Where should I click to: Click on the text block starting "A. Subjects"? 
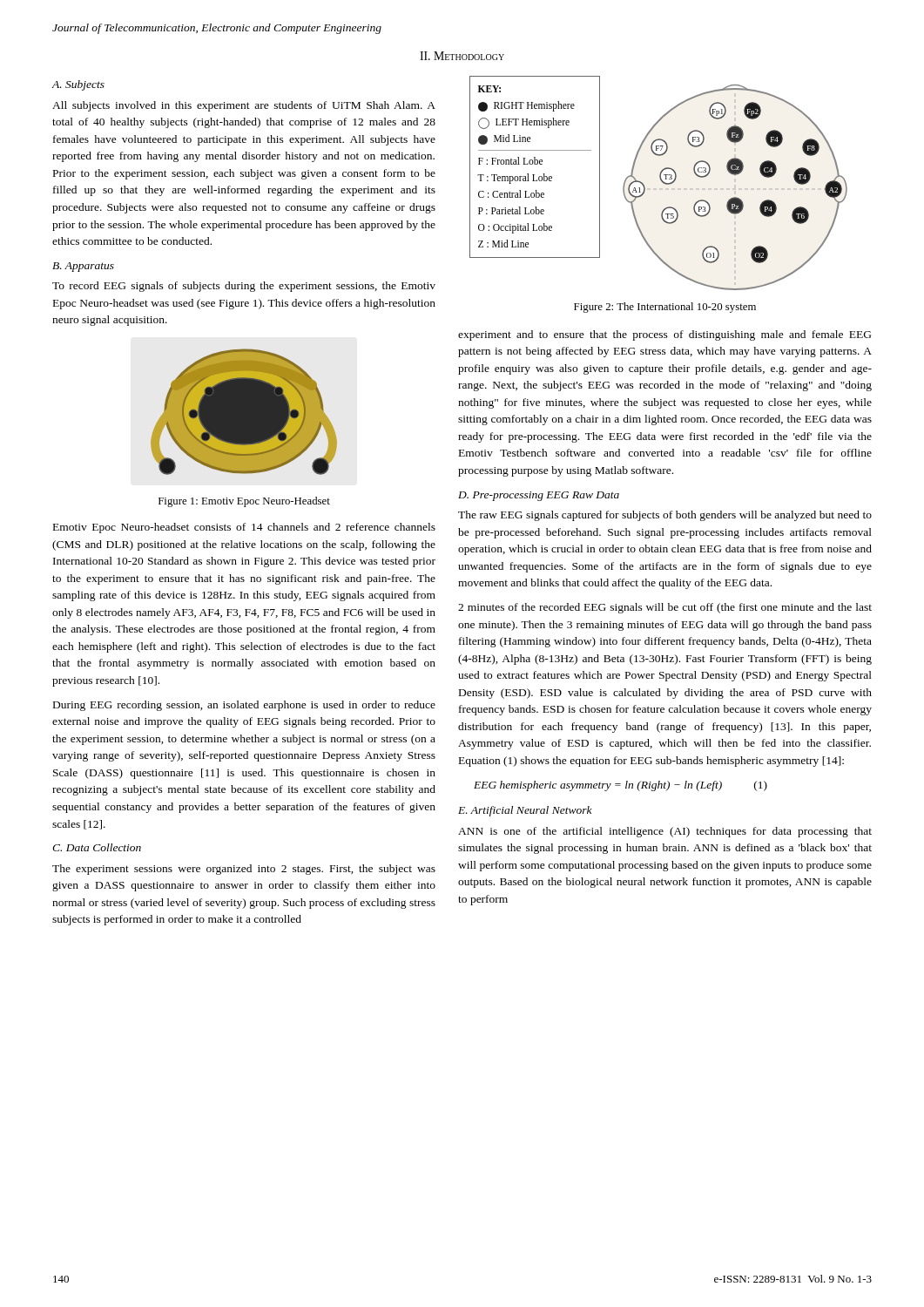point(78,84)
